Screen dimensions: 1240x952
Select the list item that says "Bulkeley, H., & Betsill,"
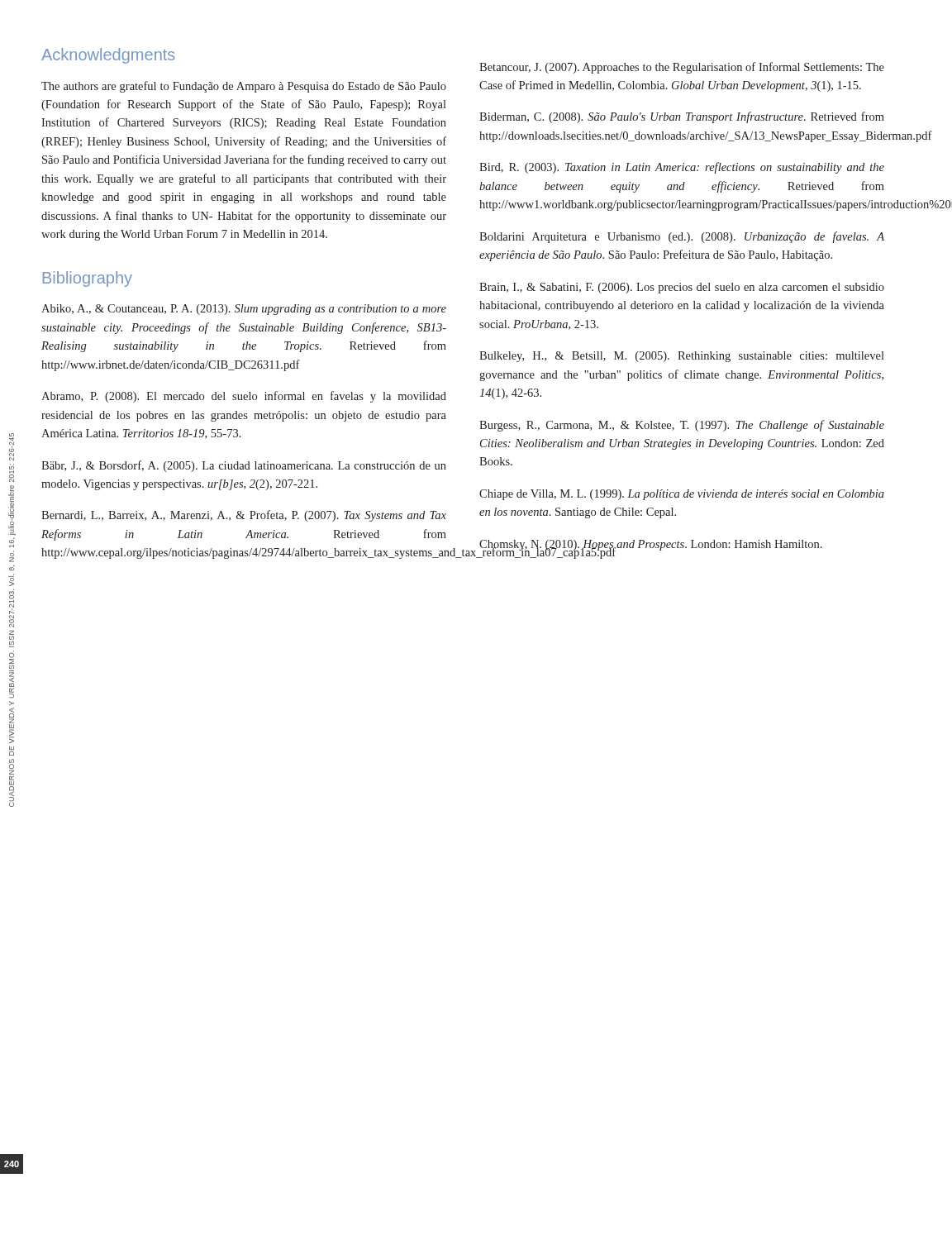coord(682,374)
